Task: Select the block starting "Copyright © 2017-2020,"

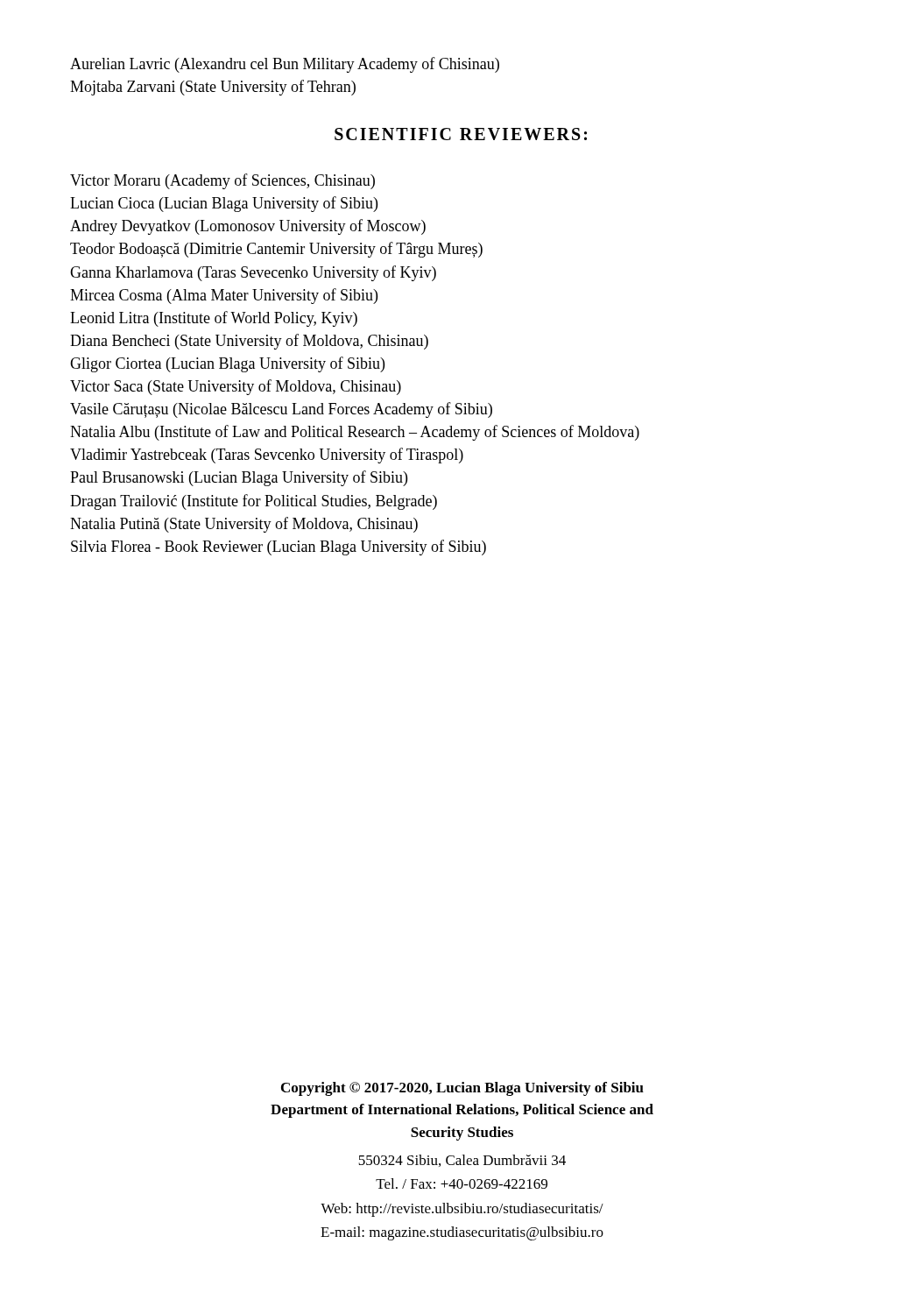Action: click(462, 1160)
